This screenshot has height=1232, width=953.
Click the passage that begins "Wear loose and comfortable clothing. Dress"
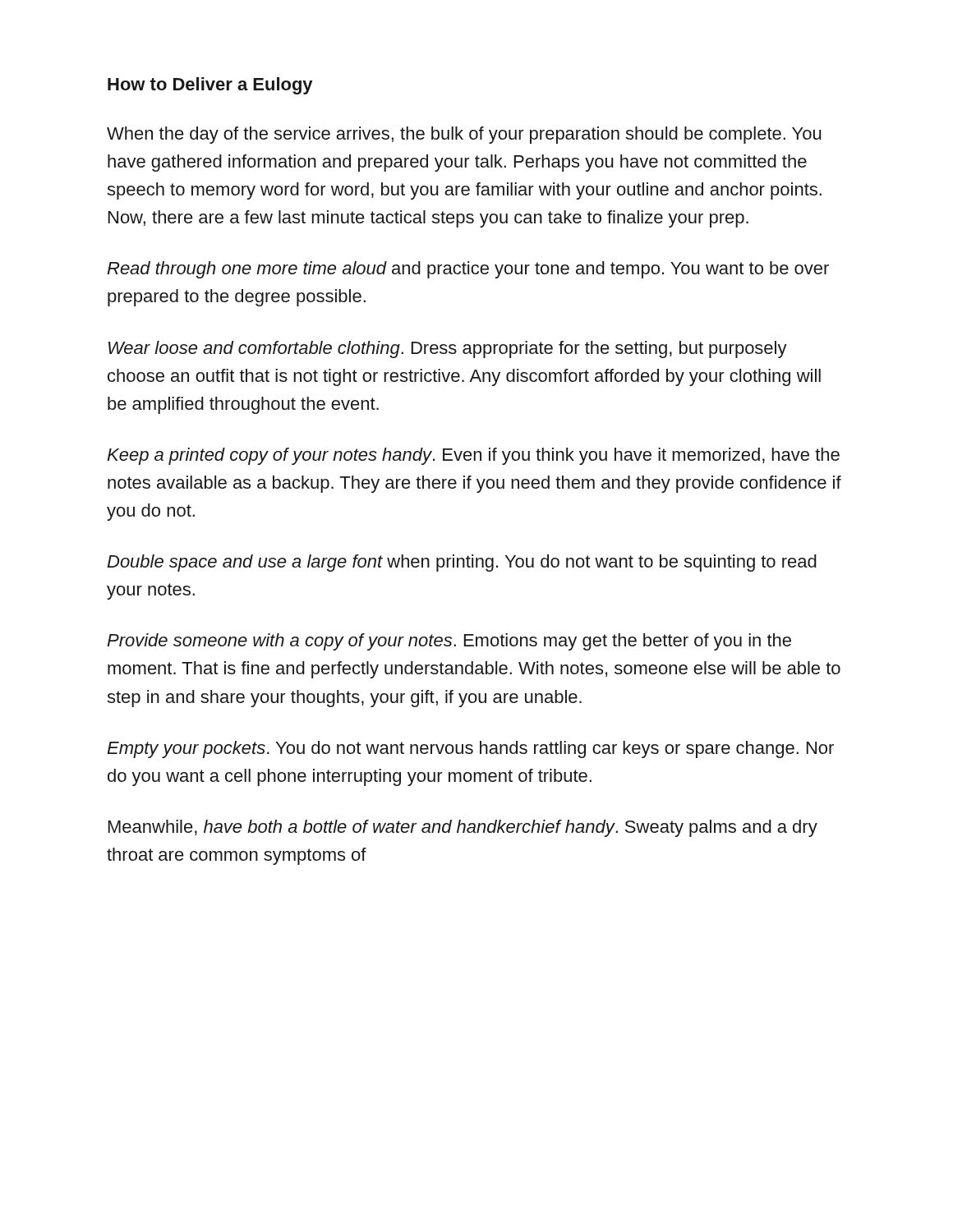point(464,375)
